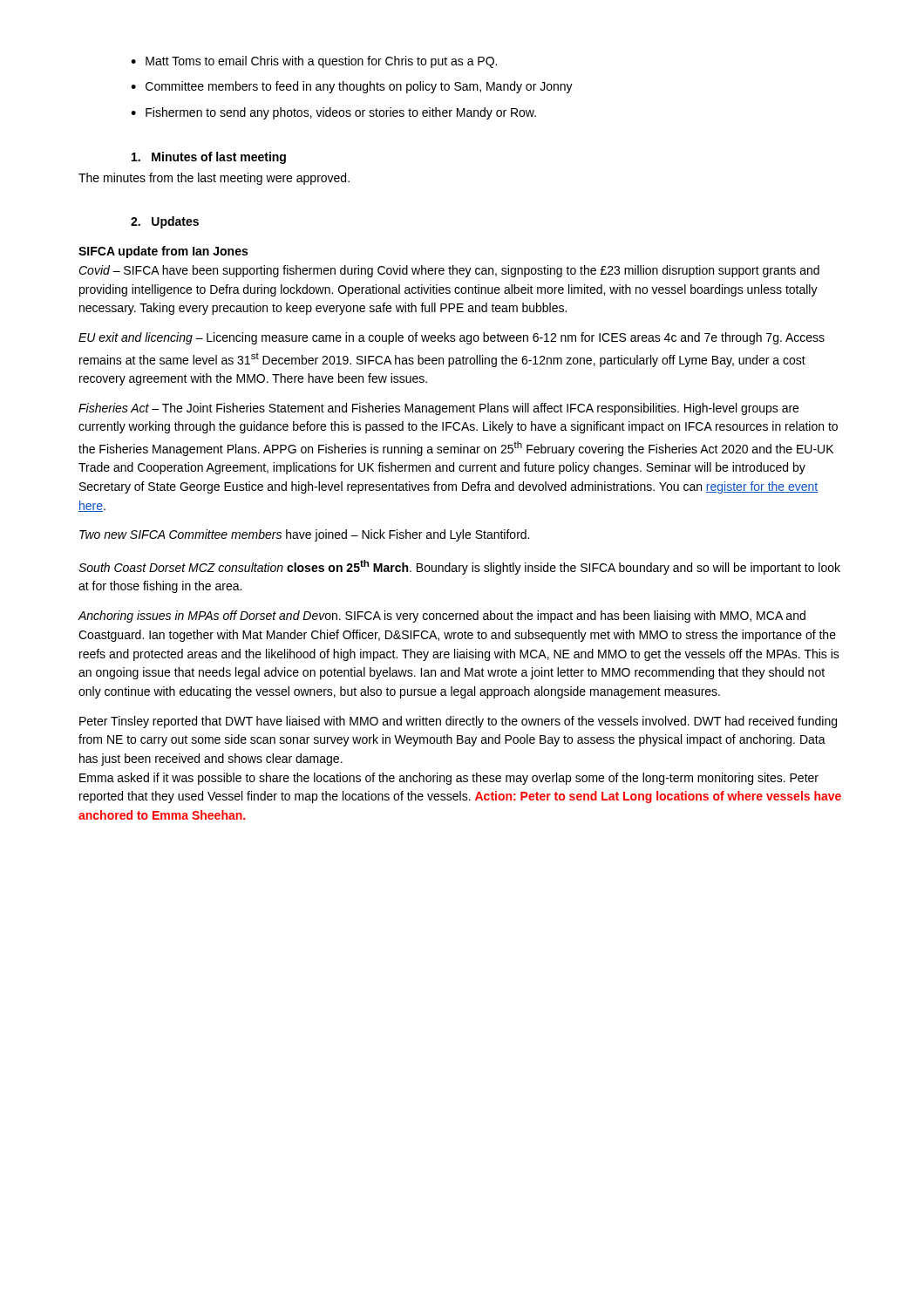Navigate to the text block starting "Anchoring issues in MPAs off Dorset and Devon."
The width and height of the screenshot is (924, 1308).
tap(459, 654)
